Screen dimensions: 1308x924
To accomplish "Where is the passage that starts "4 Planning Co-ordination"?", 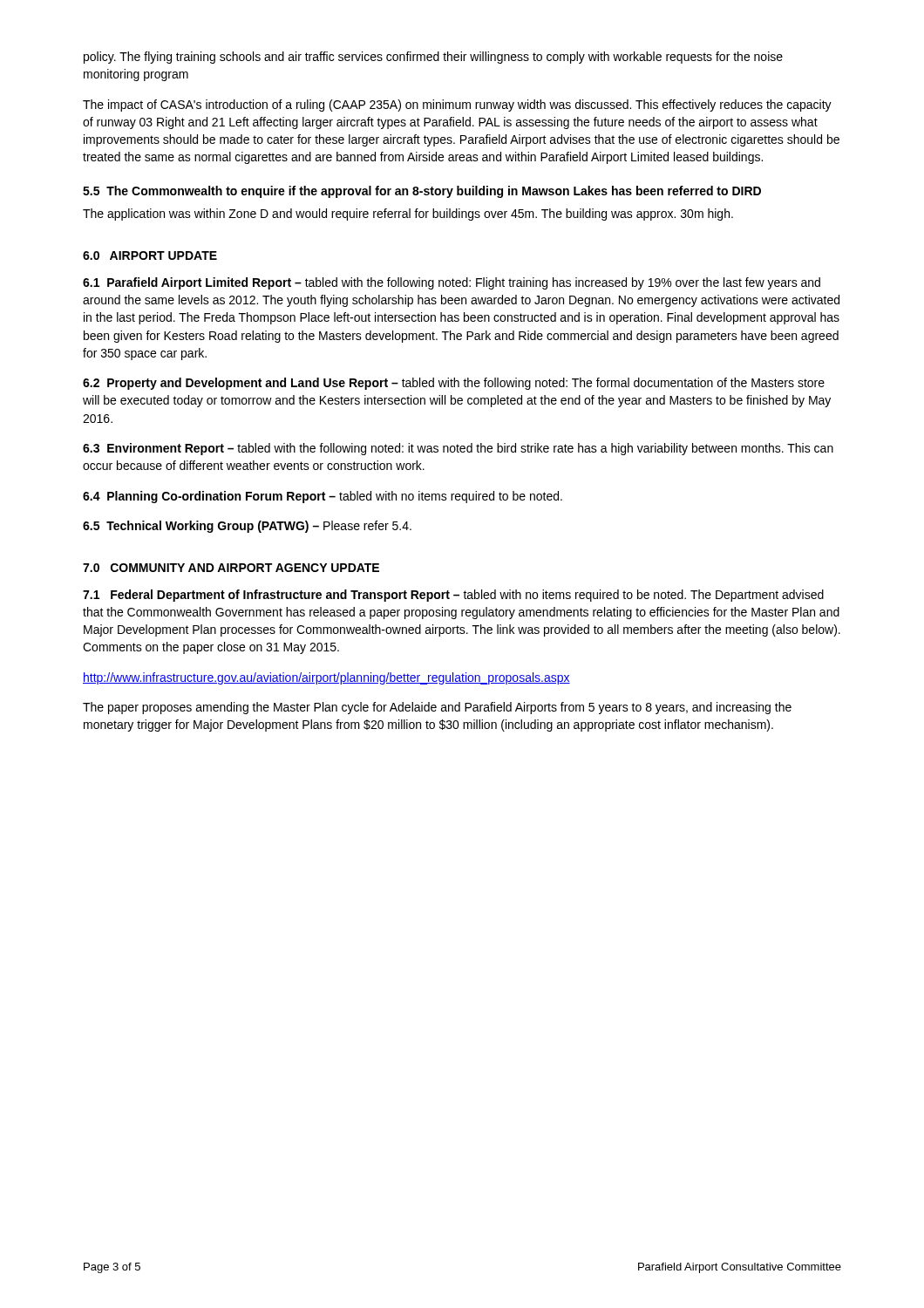I will coord(323,496).
